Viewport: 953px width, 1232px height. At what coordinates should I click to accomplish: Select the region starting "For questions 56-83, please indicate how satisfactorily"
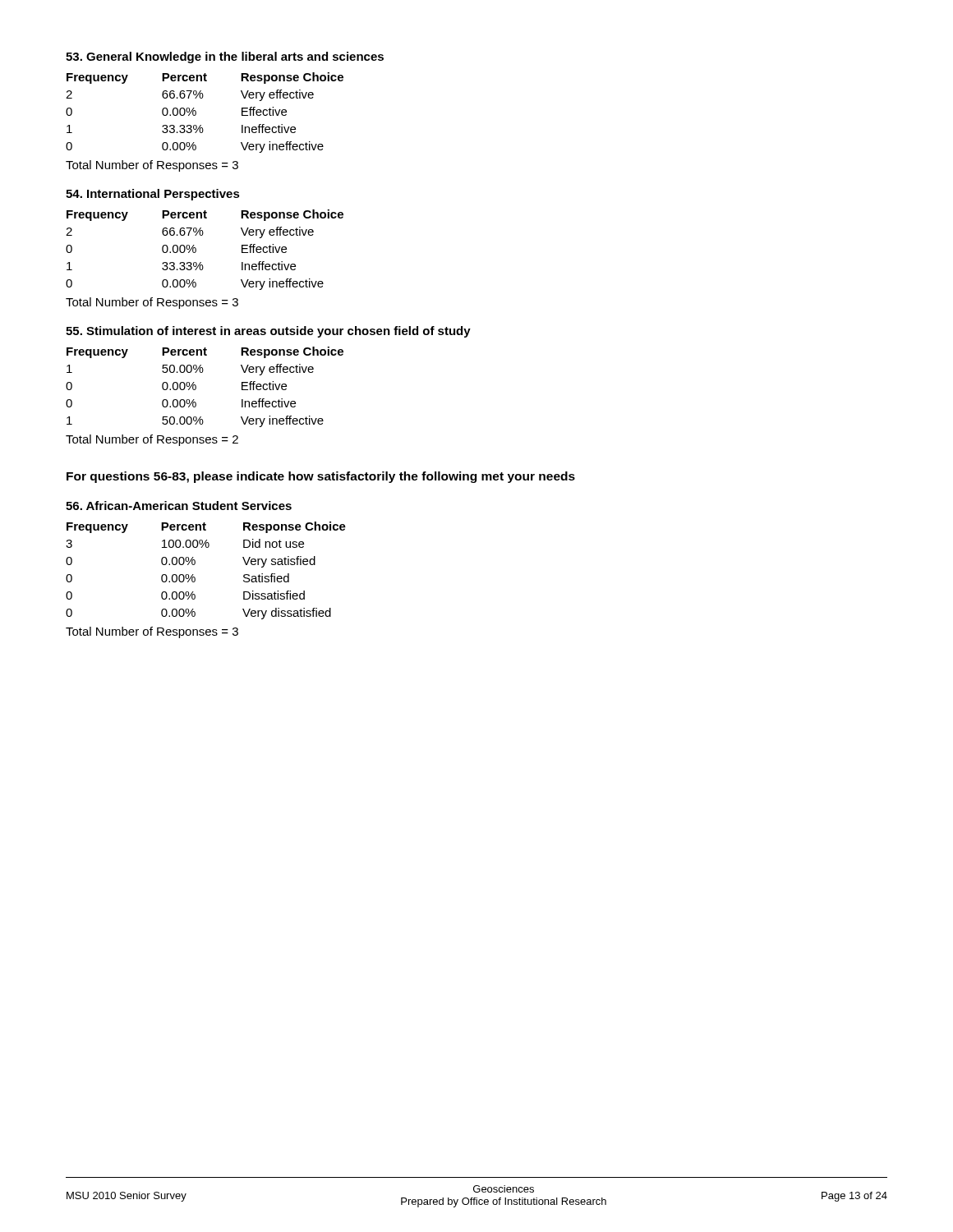click(320, 476)
